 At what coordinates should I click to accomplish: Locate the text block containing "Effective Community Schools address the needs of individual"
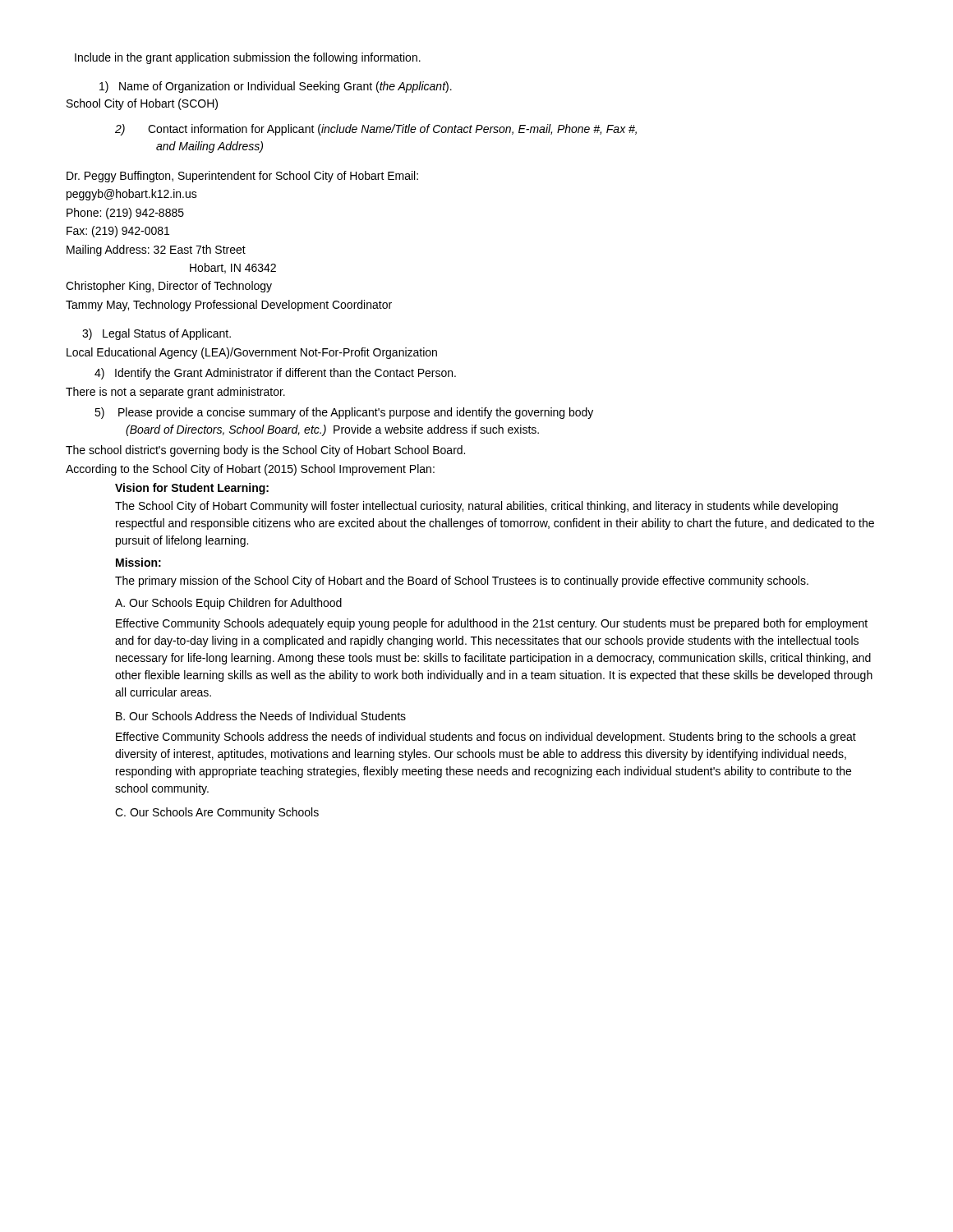[485, 763]
